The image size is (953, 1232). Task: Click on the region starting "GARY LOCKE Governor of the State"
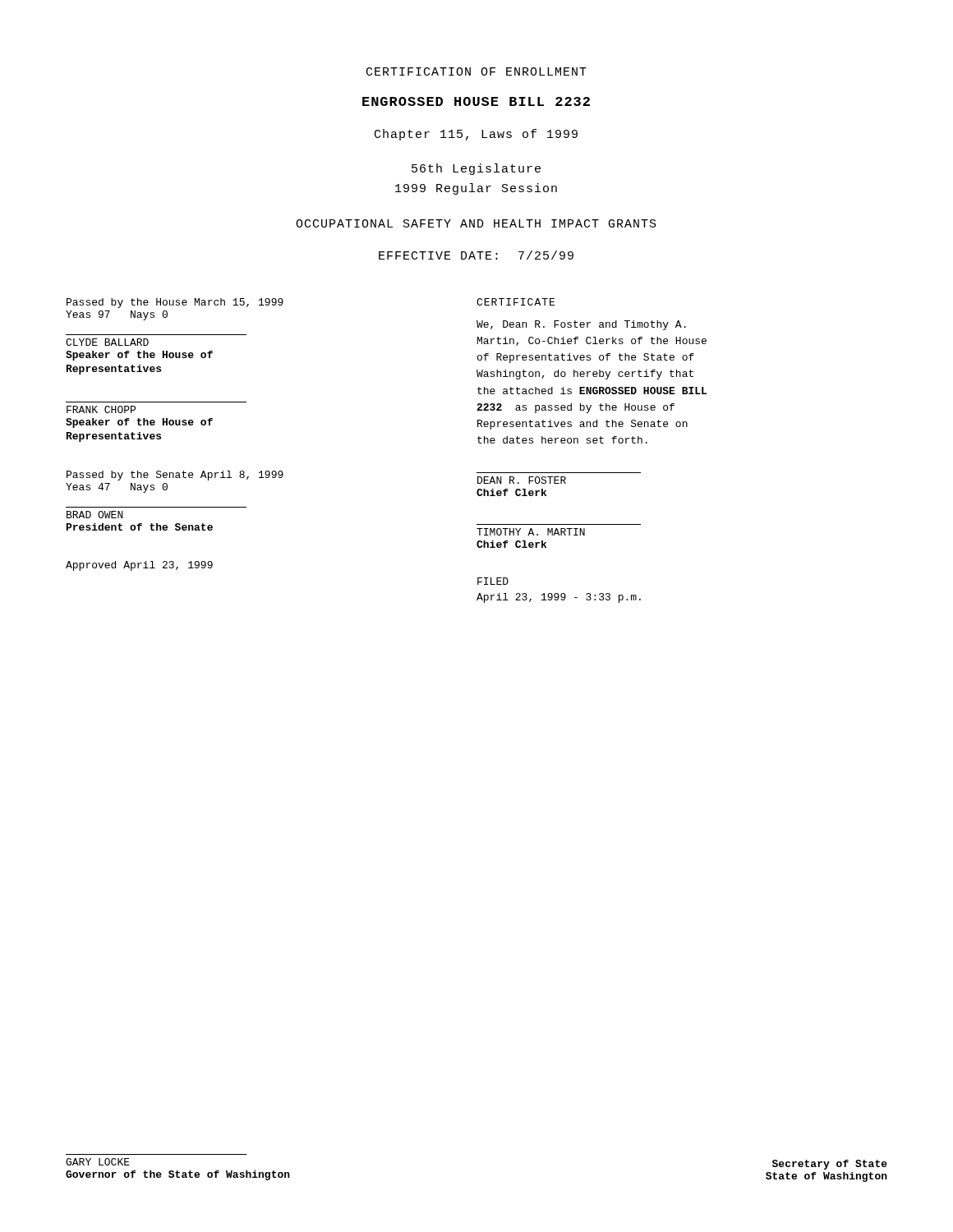pyautogui.click(x=178, y=1168)
